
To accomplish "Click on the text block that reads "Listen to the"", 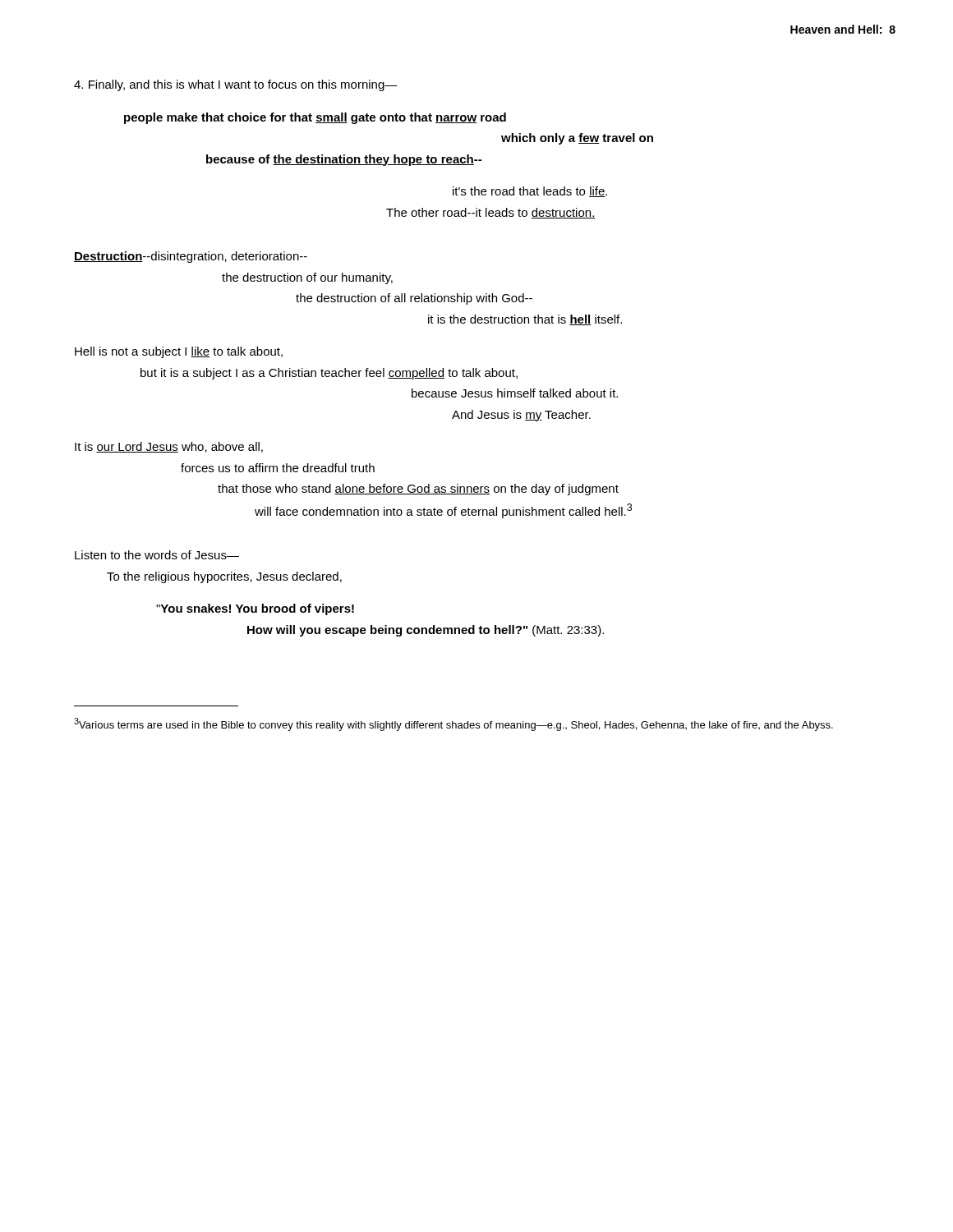I will pos(156,555).
